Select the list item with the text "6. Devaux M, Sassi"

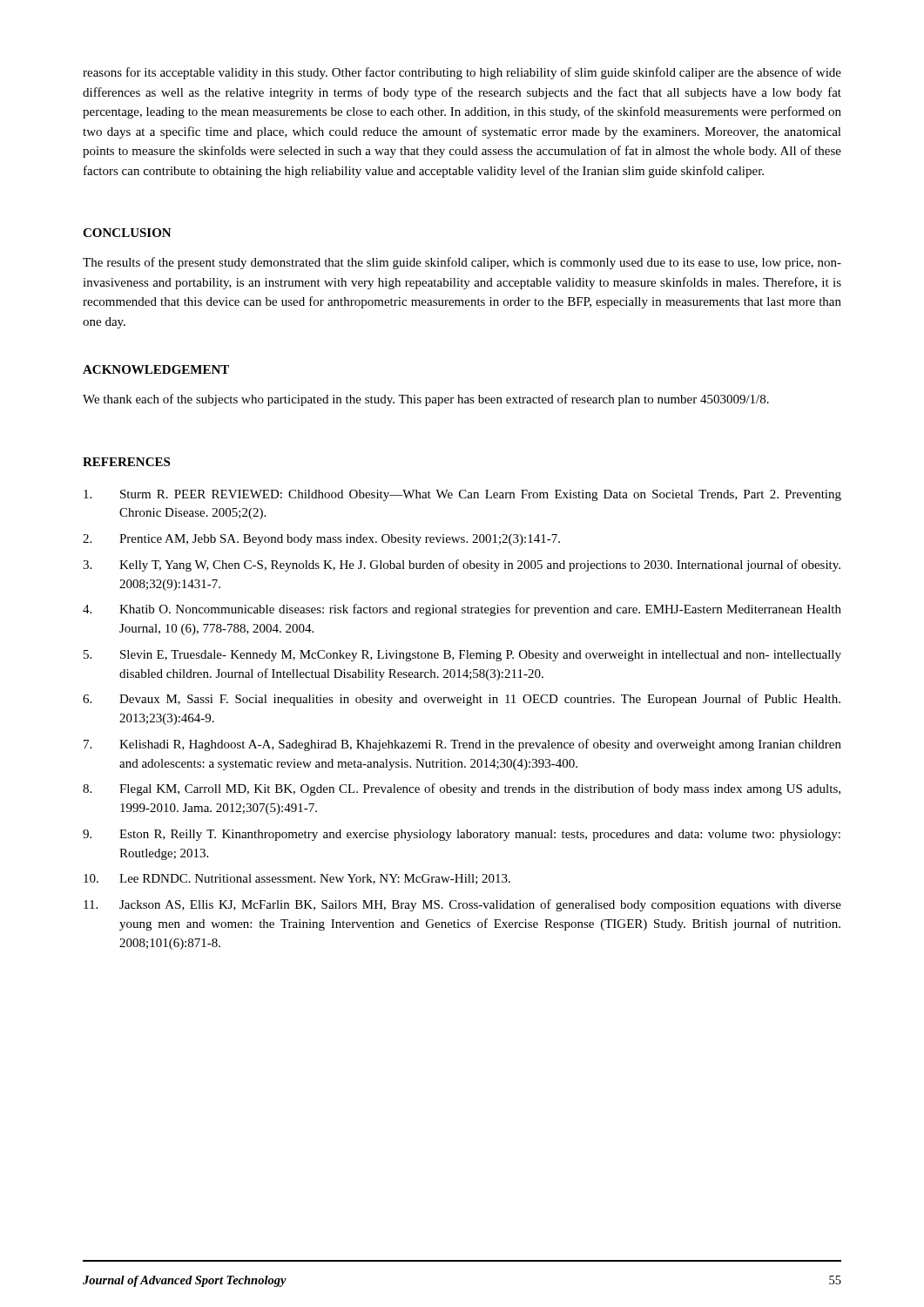click(462, 709)
